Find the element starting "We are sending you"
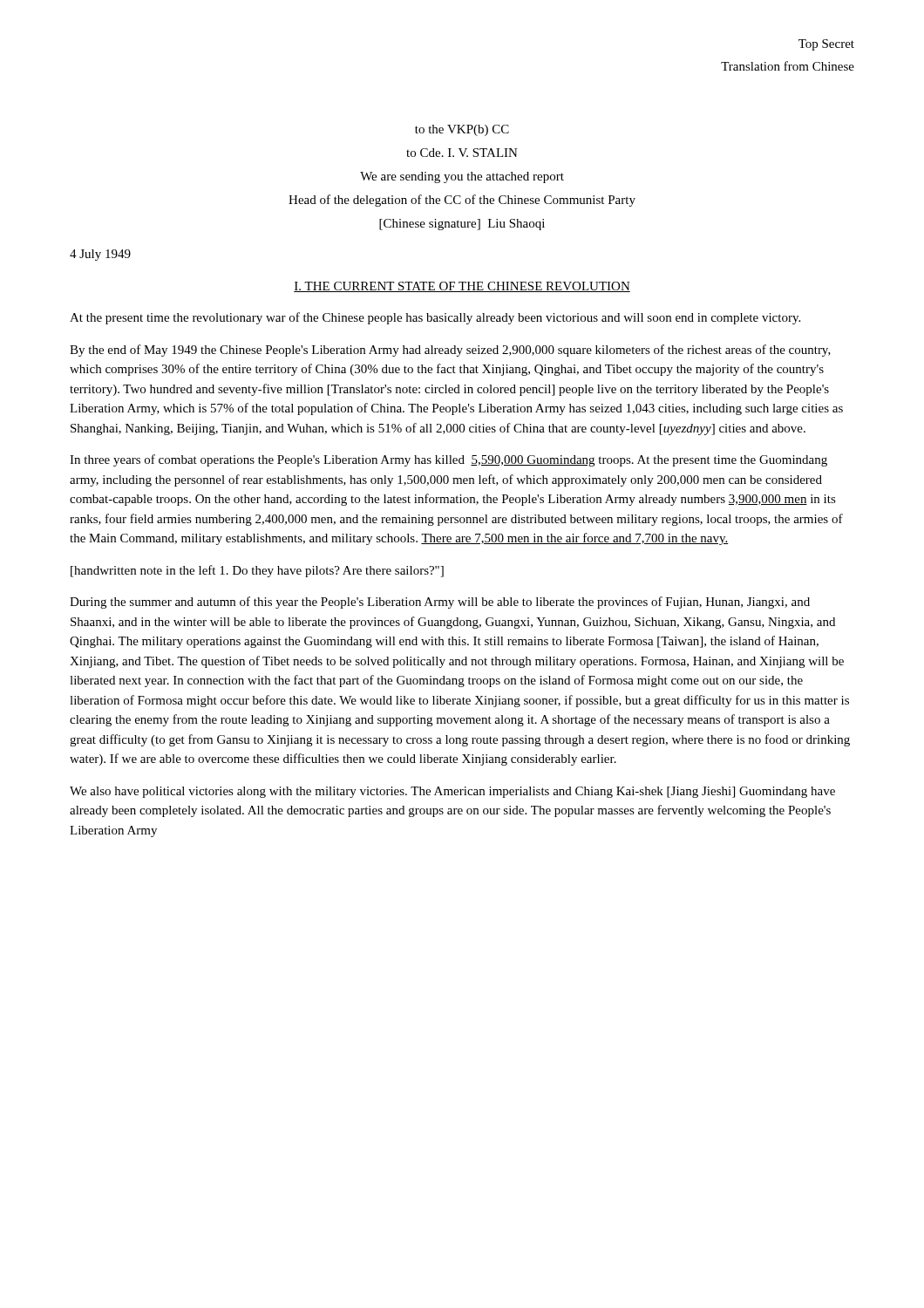 tap(462, 176)
